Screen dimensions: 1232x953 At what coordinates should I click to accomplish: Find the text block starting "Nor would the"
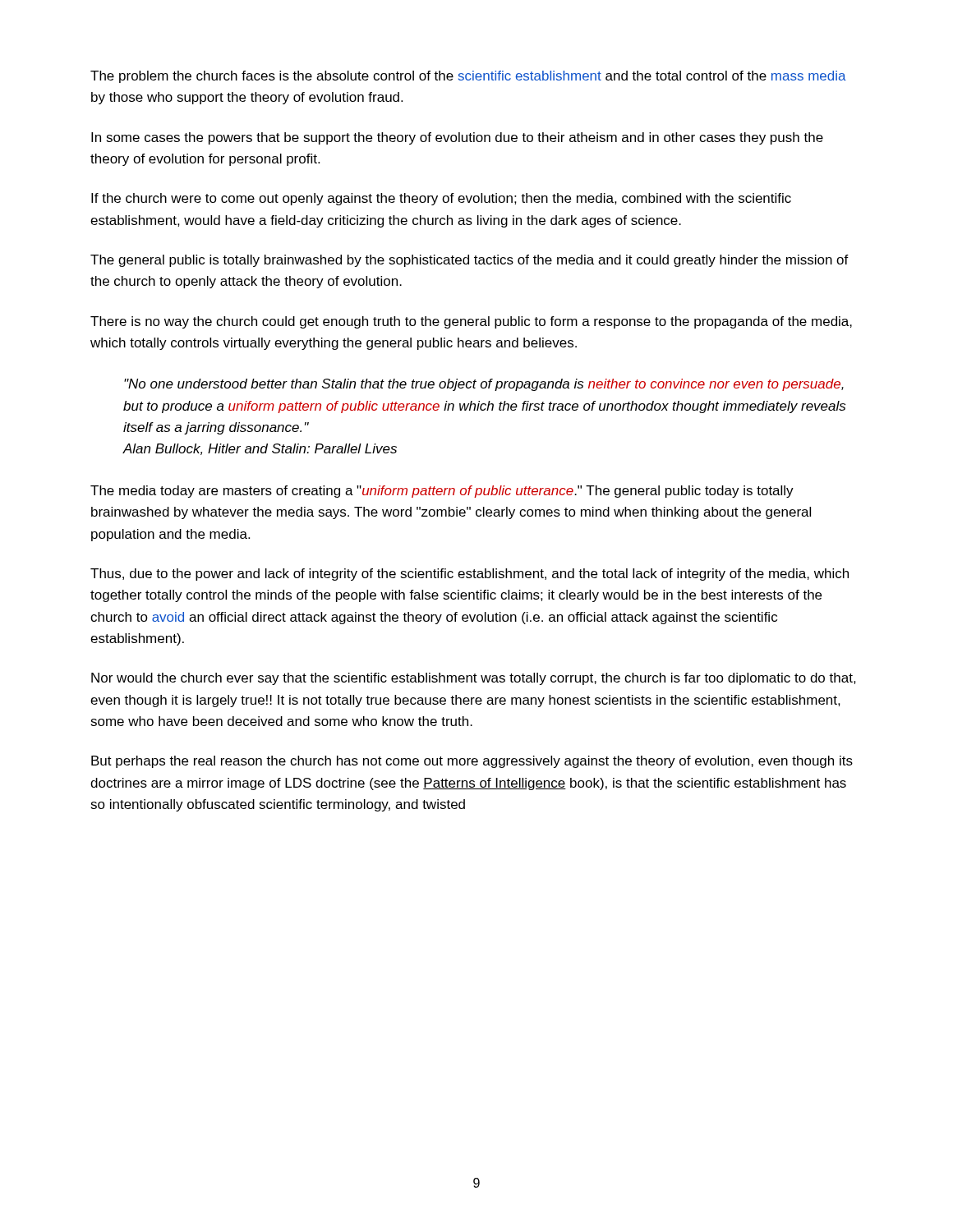point(473,700)
